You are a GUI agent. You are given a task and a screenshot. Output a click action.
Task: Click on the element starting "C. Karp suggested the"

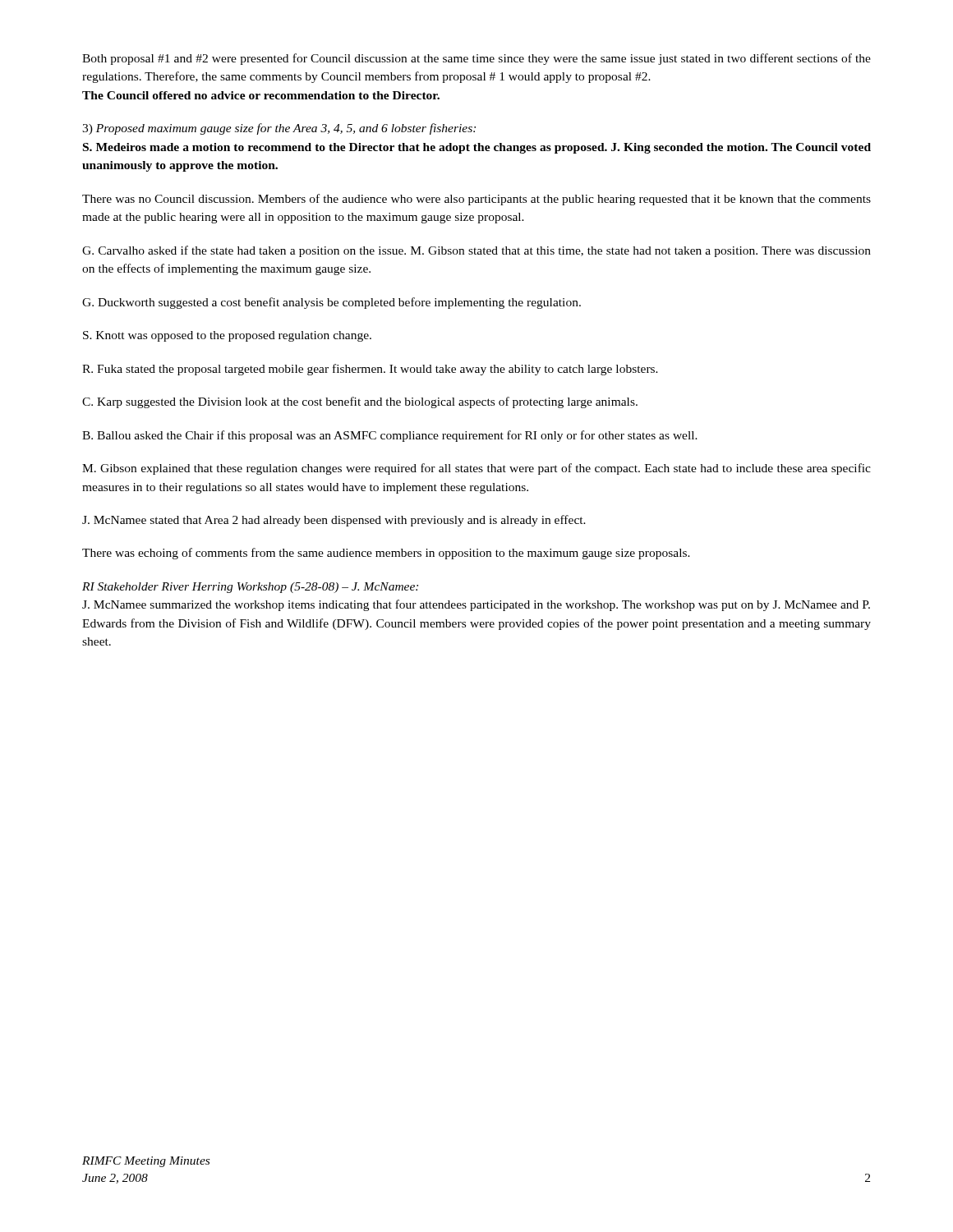(360, 401)
